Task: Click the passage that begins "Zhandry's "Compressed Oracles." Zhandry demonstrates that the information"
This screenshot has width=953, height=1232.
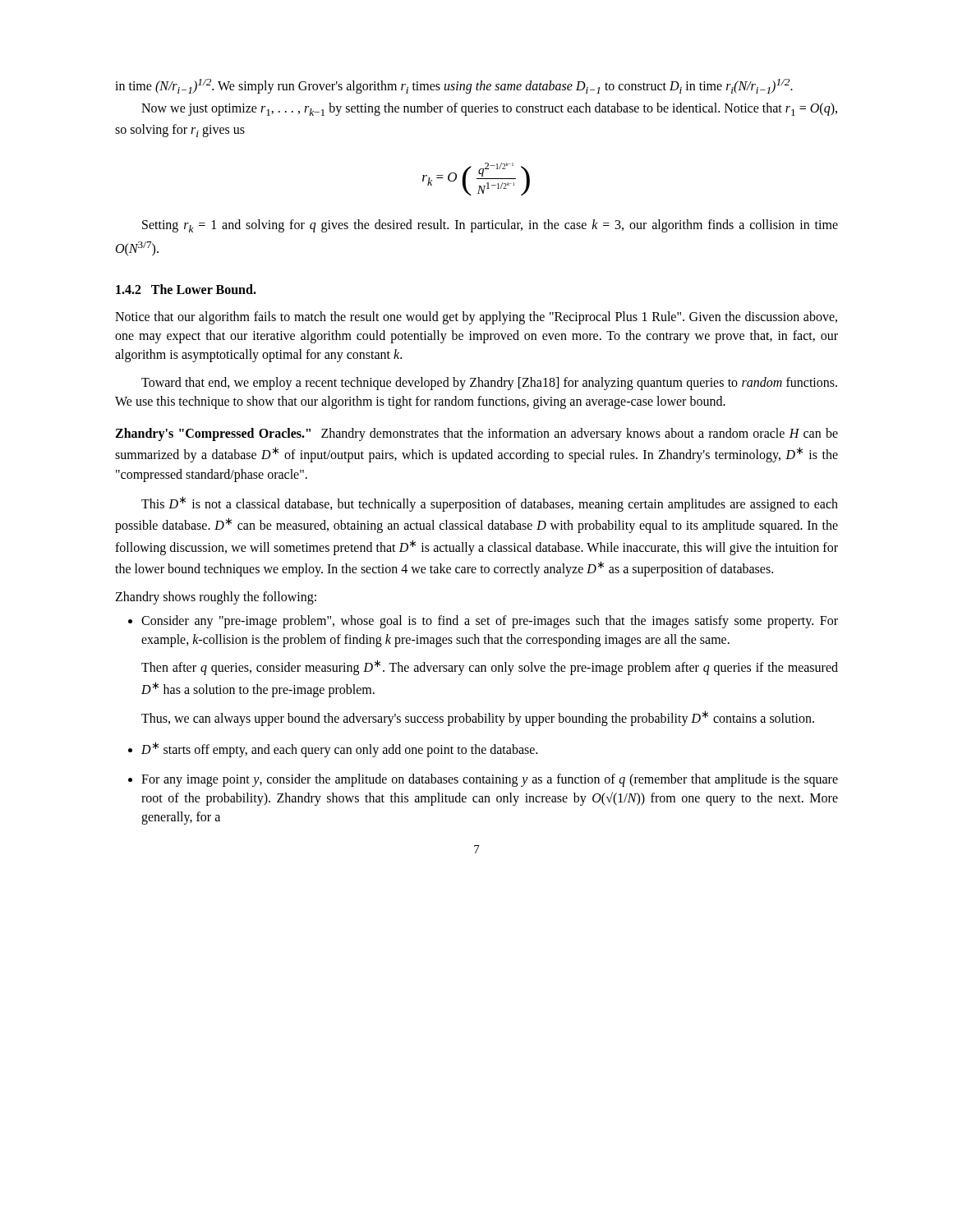Action: [x=476, y=454]
